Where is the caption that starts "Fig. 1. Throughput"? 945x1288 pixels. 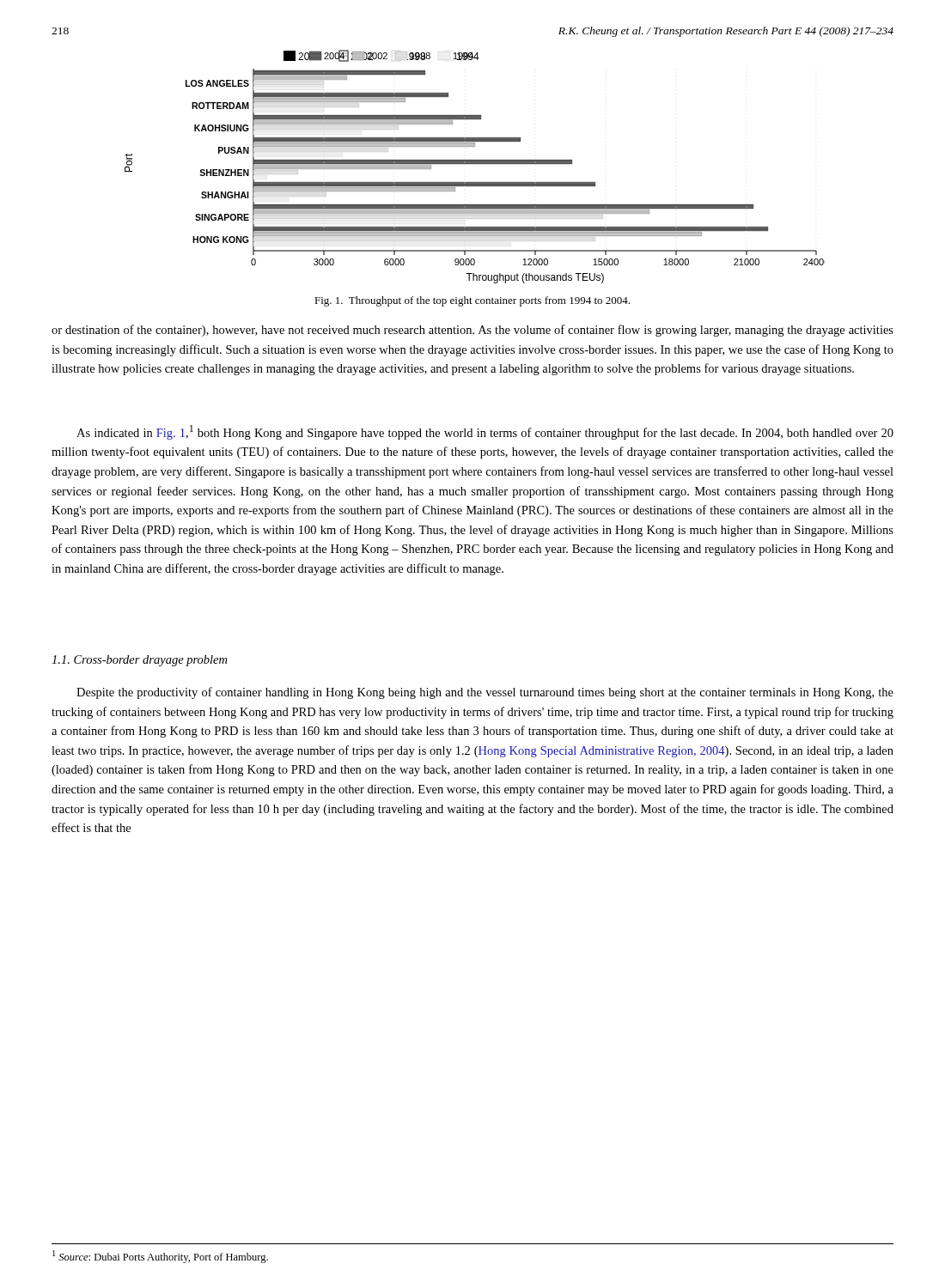(x=472, y=300)
